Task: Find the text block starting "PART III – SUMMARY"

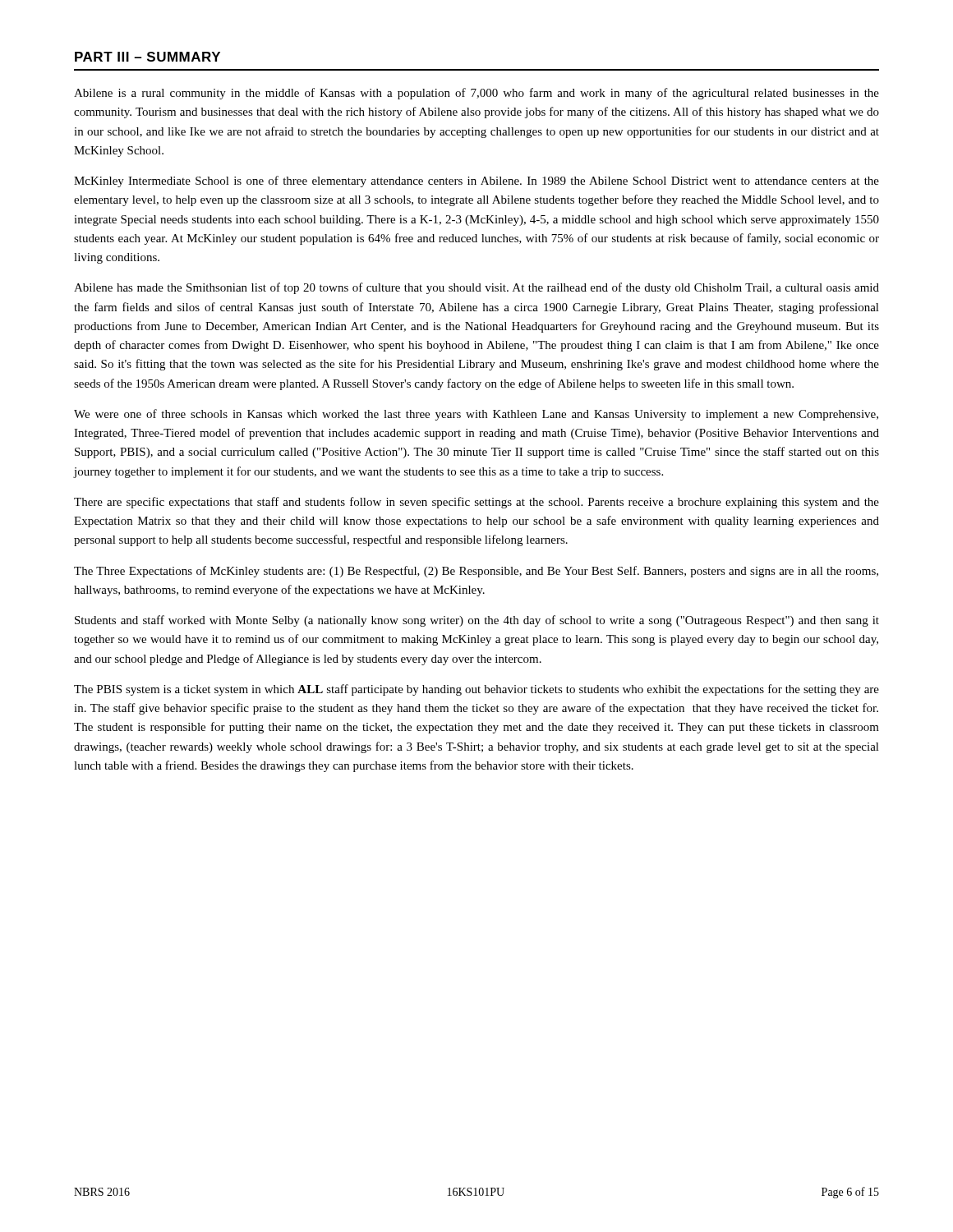Action: pyautogui.click(x=147, y=57)
